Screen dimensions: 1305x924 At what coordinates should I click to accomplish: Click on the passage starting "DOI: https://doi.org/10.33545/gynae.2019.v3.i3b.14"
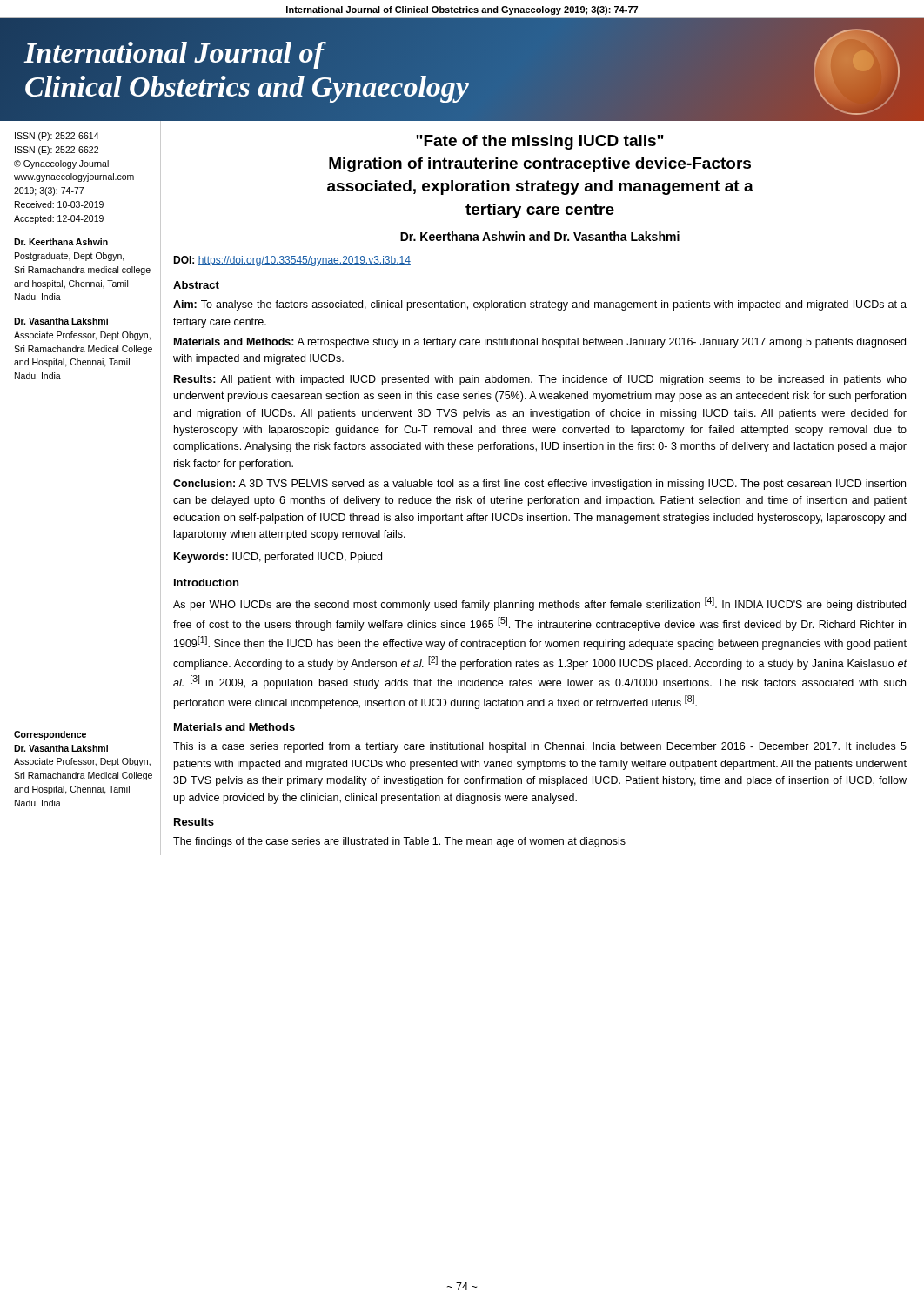click(292, 260)
